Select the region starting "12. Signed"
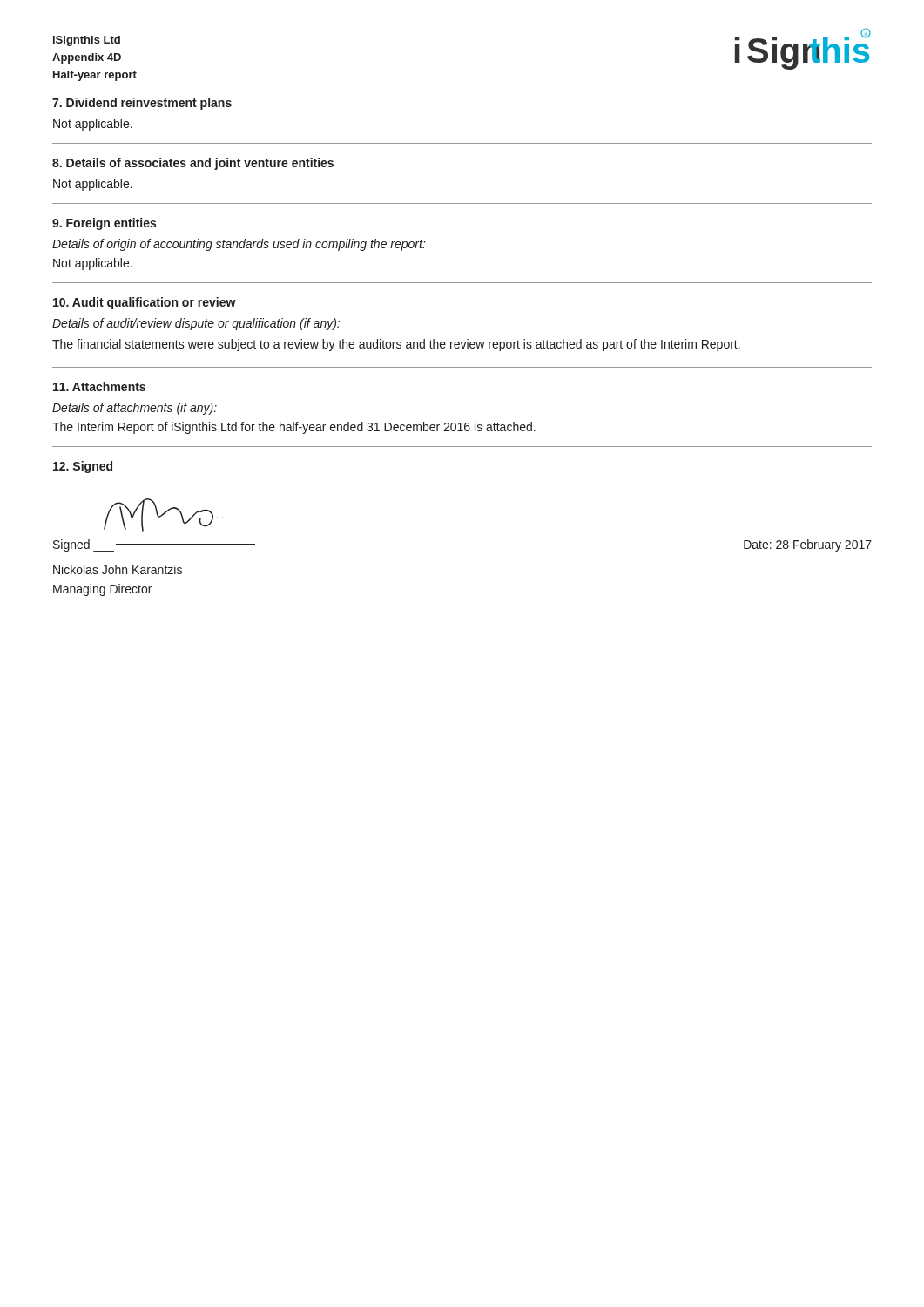This screenshot has height=1307, width=924. coord(83,466)
